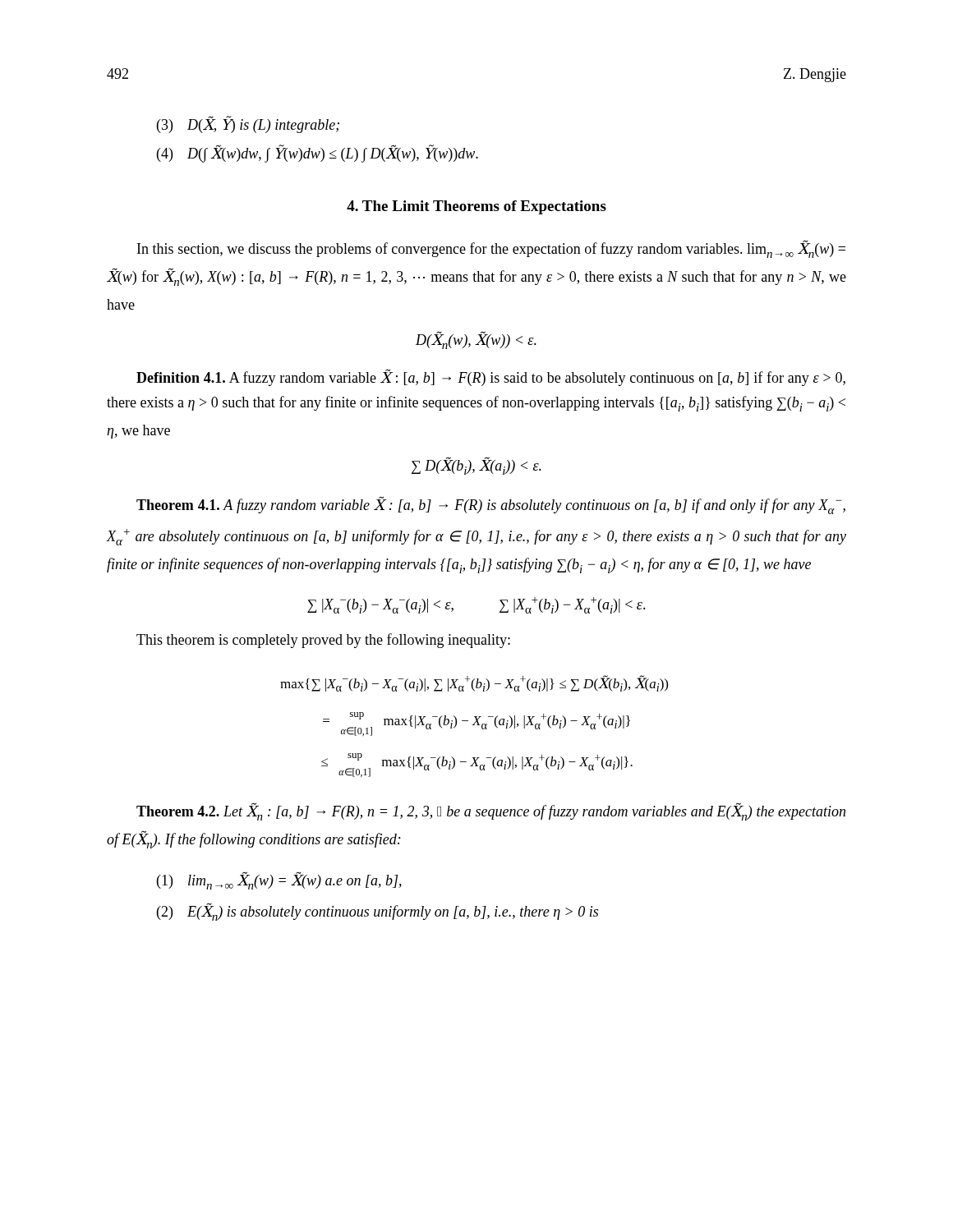Select the passage starting "D(X̃n(w), X̃(w)) < ε."
953x1232 pixels.
(476, 341)
